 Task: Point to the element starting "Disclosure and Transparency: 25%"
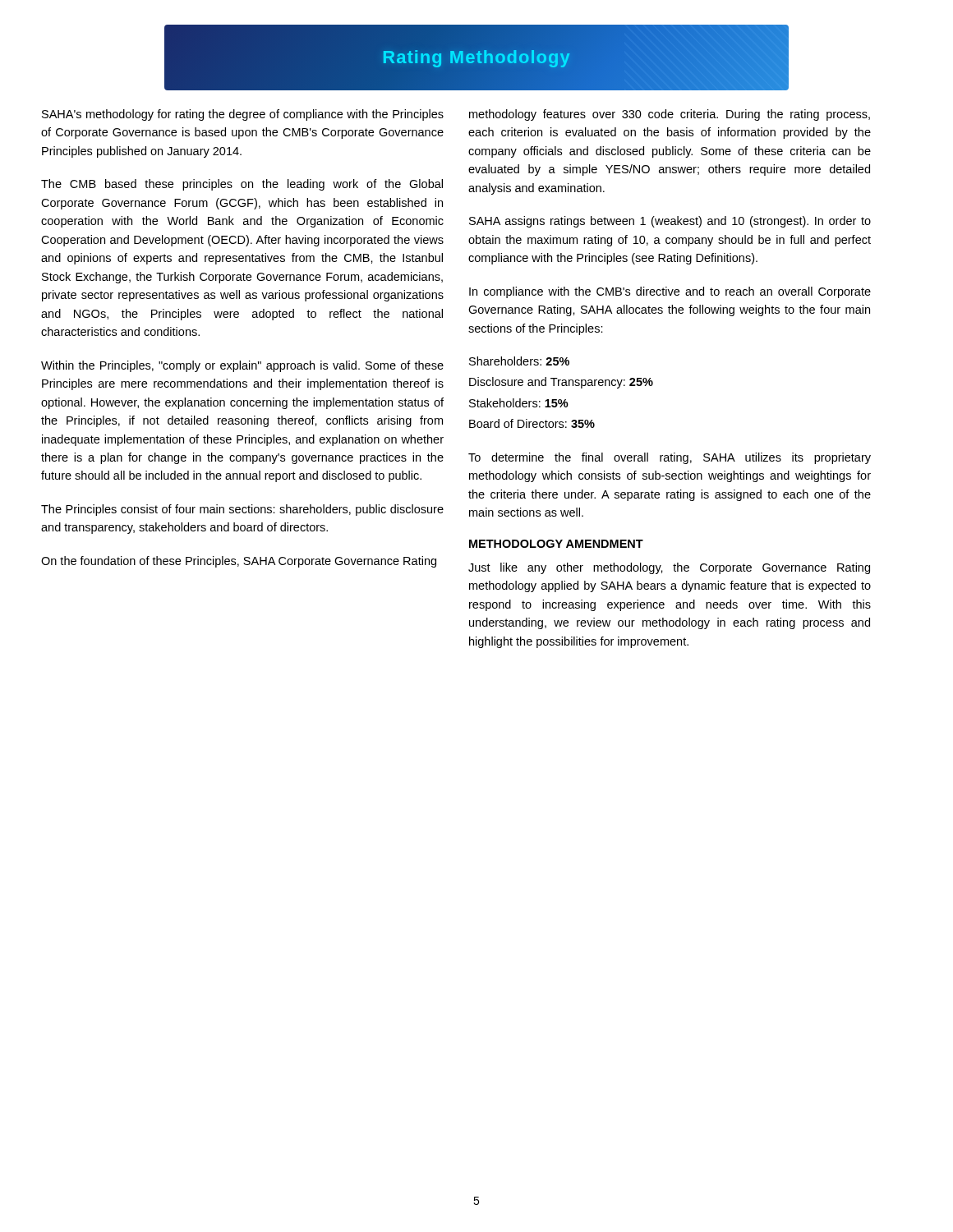coord(561,382)
